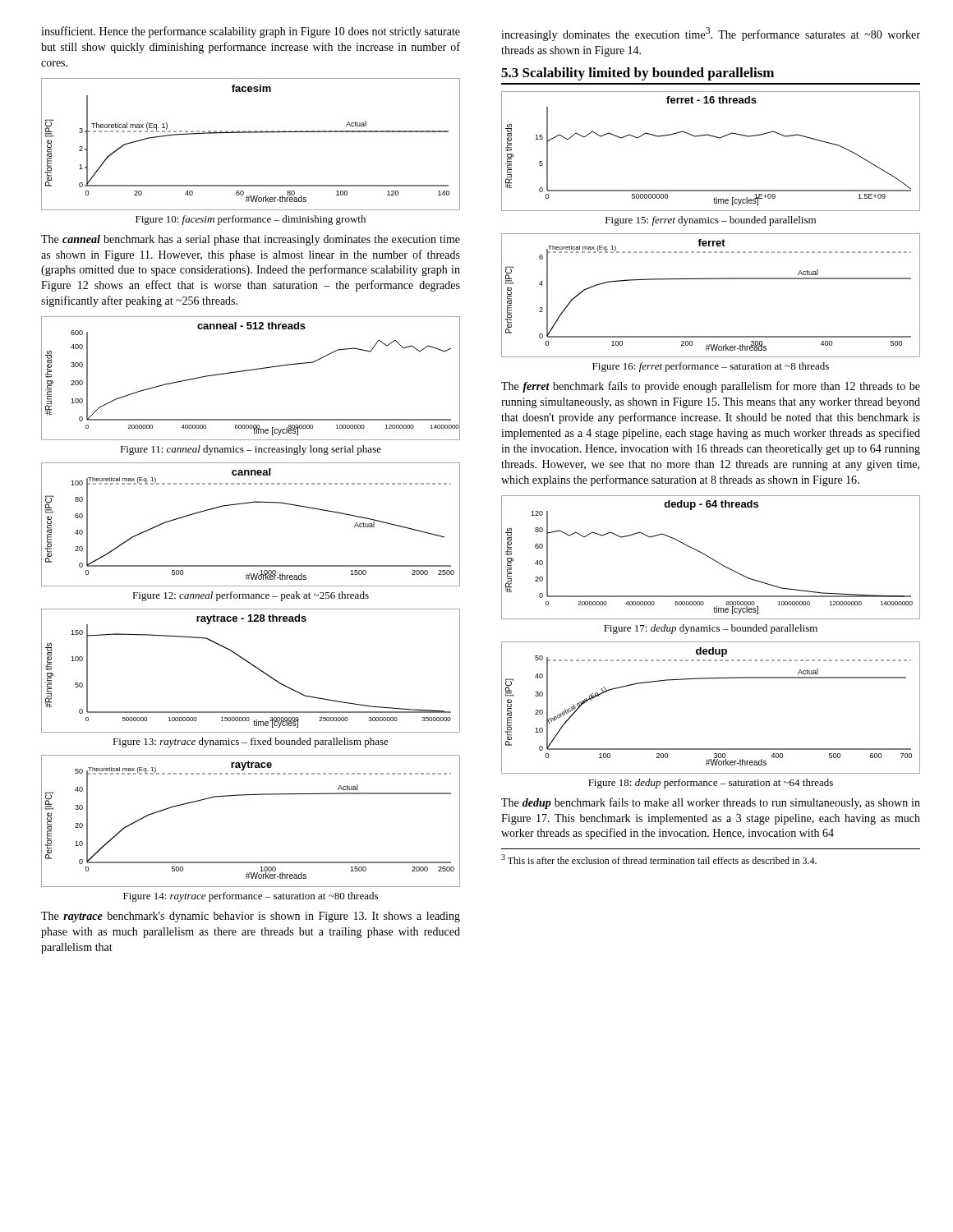
Task: Locate the block of text that opens with "3 This is after the exclusion"
Action: click(x=659, y=860)
